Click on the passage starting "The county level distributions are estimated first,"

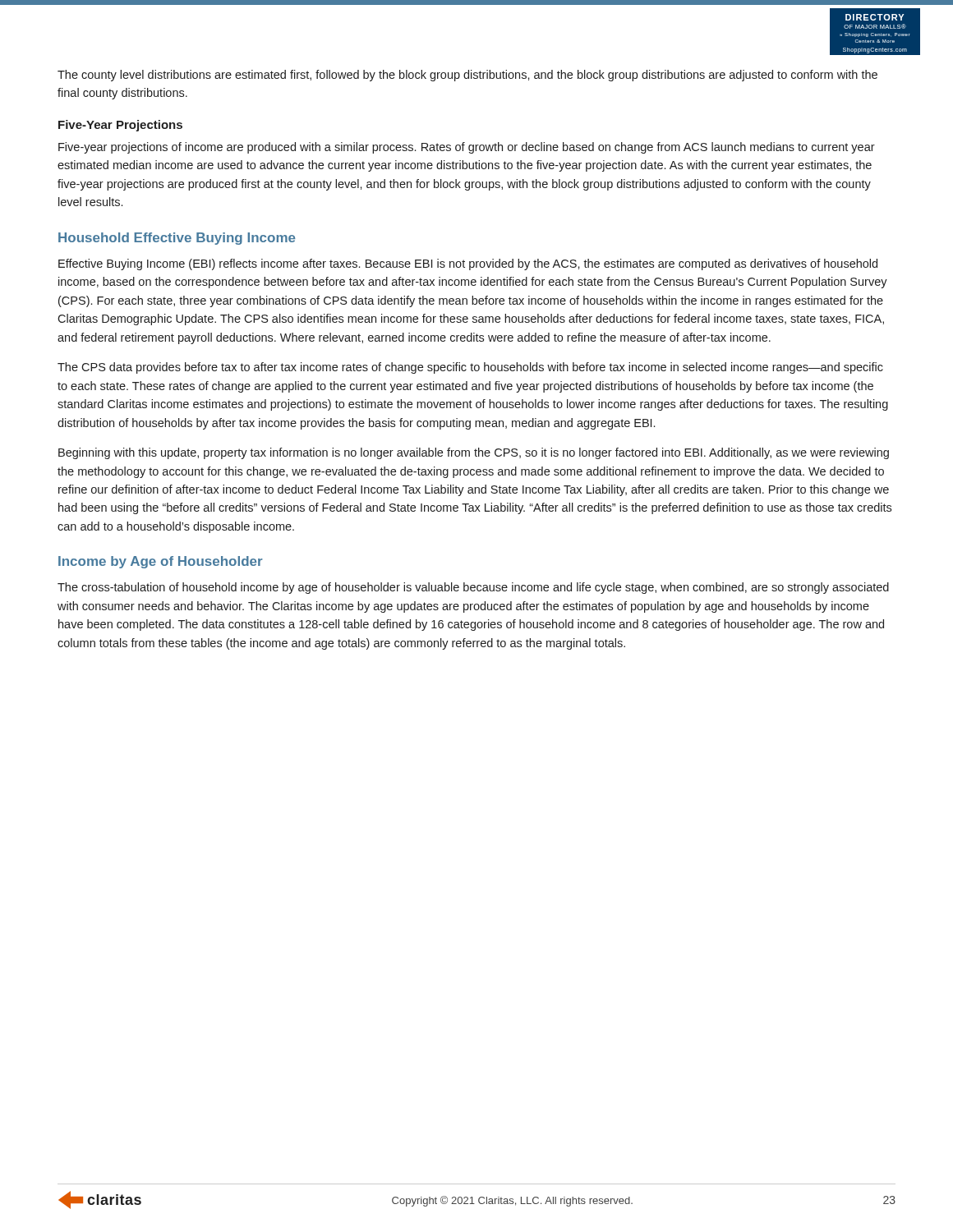[x=468, y=84]
